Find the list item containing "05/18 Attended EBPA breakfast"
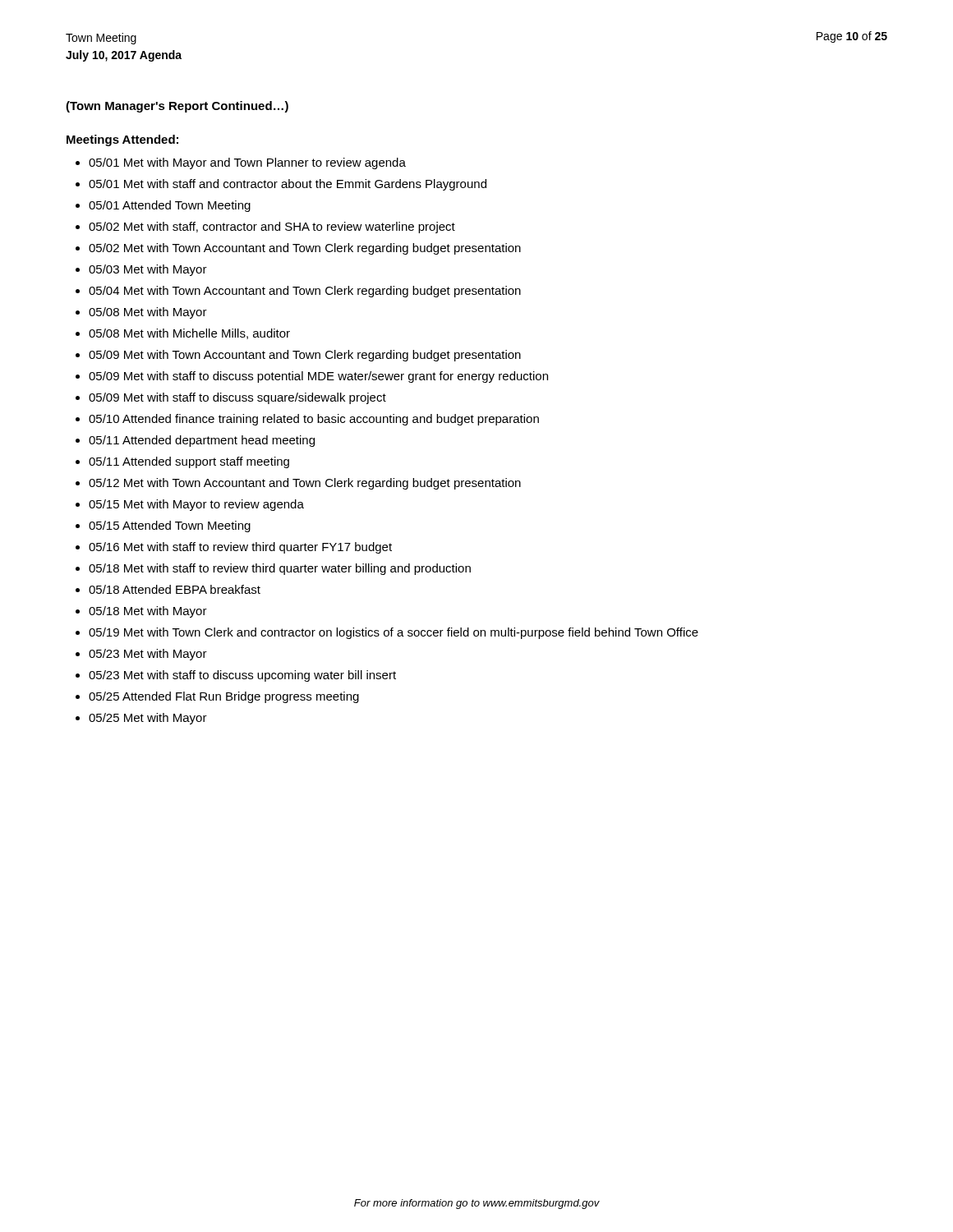The height and width of the screenshot is (1232, 953). click(x=175, y=589)
